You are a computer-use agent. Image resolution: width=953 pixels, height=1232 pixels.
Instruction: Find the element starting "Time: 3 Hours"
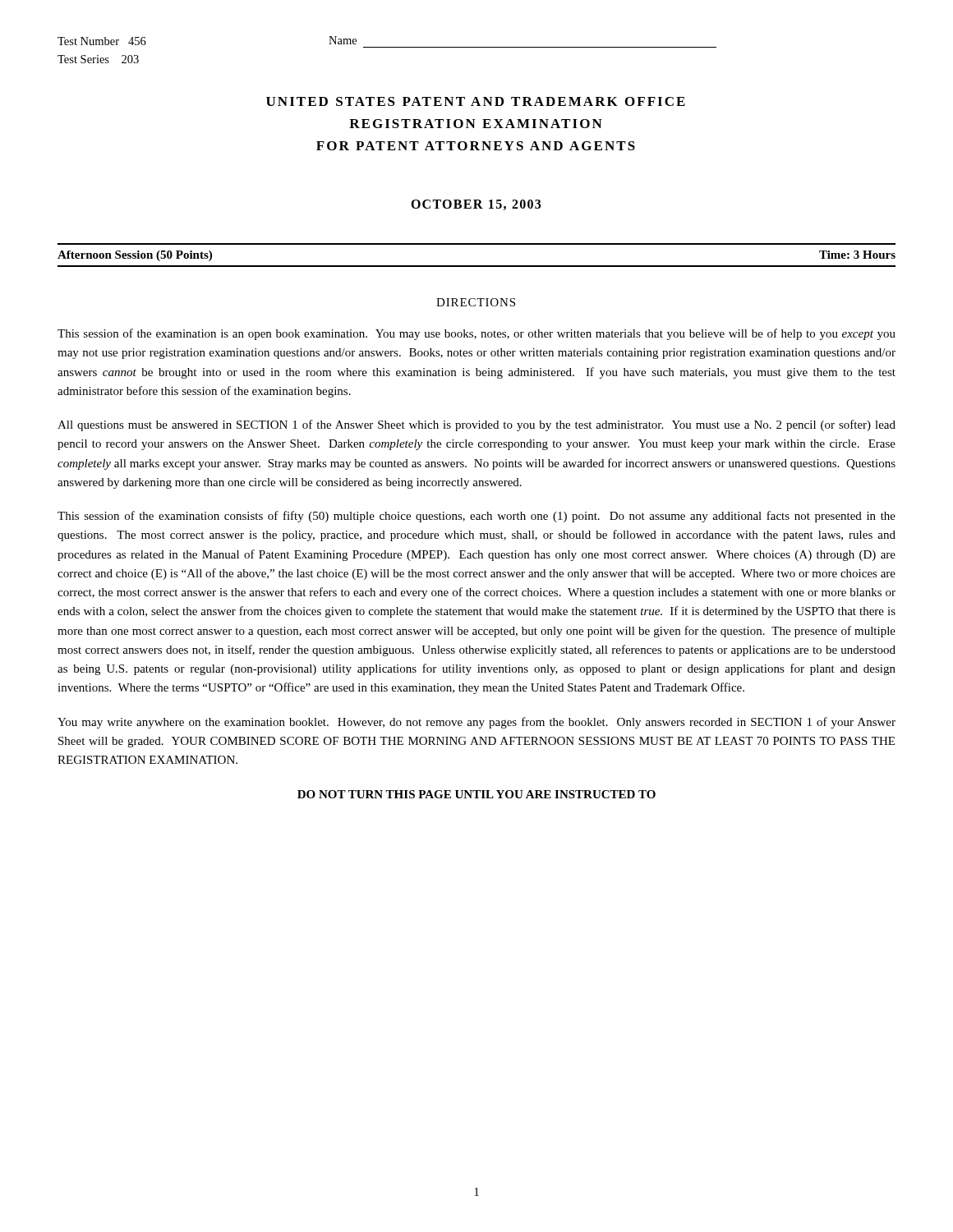[x=857, y=255]
